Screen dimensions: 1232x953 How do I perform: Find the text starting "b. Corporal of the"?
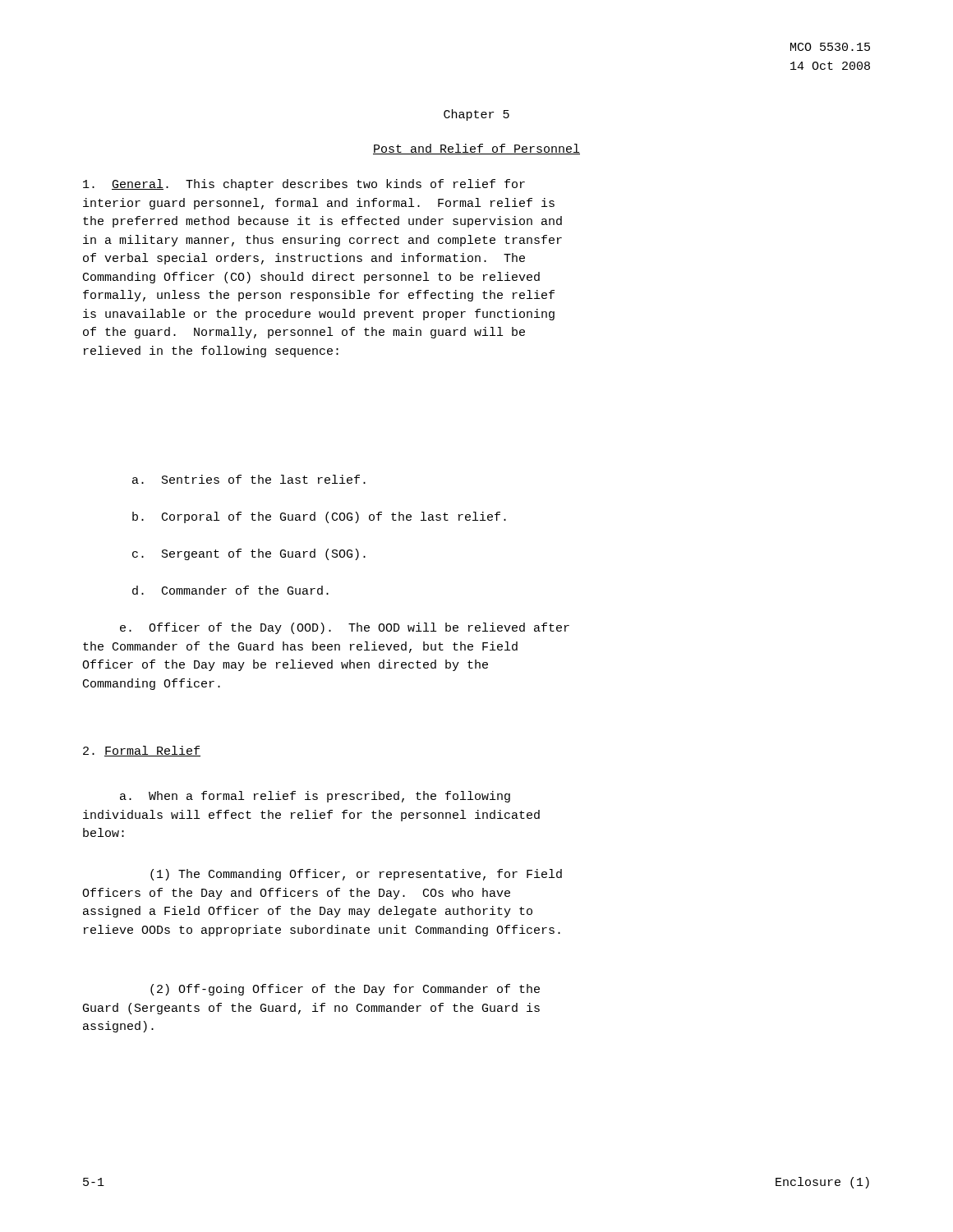click(x=320, y=518)
